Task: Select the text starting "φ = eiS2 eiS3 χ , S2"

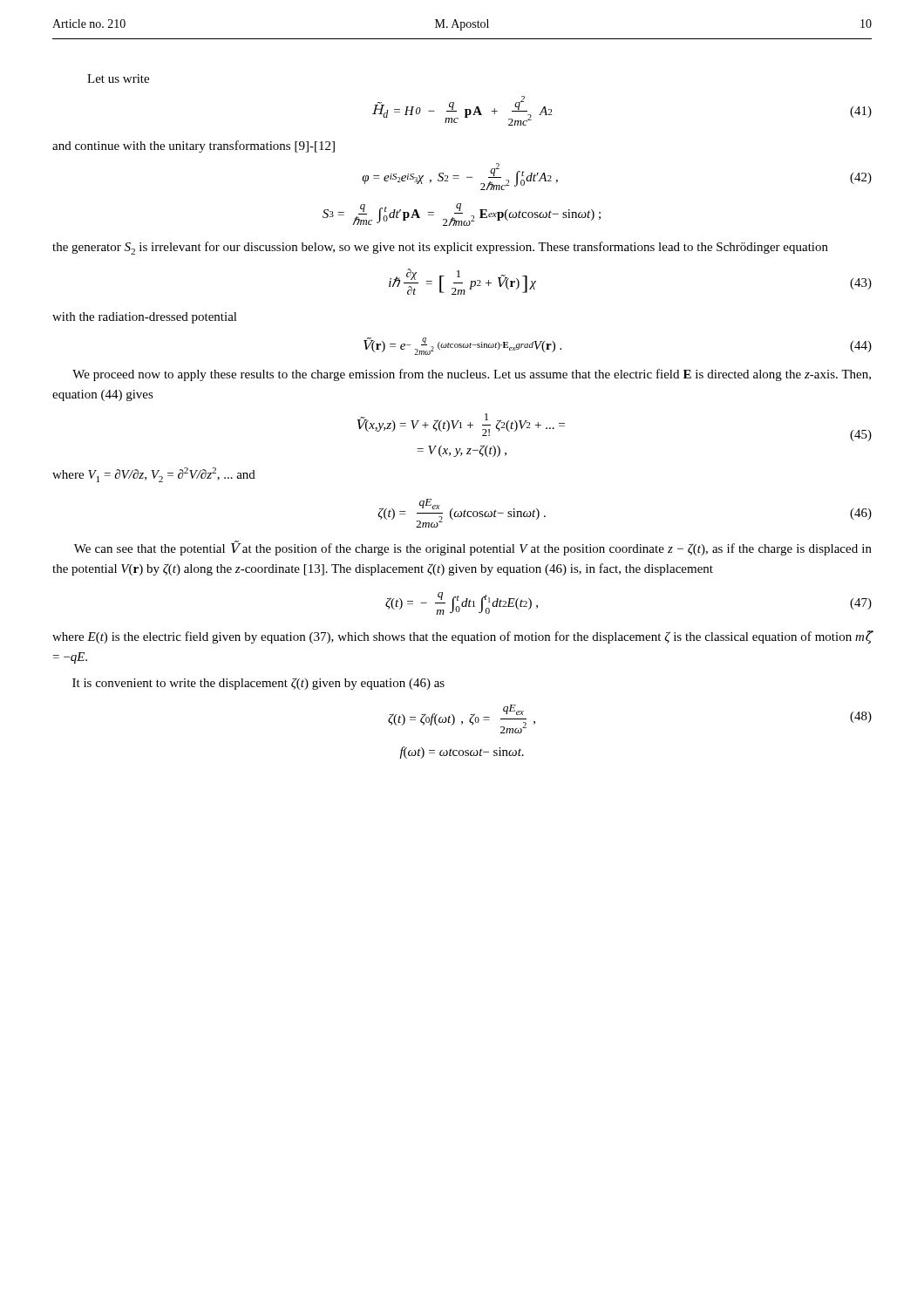Action: [495, 176]
